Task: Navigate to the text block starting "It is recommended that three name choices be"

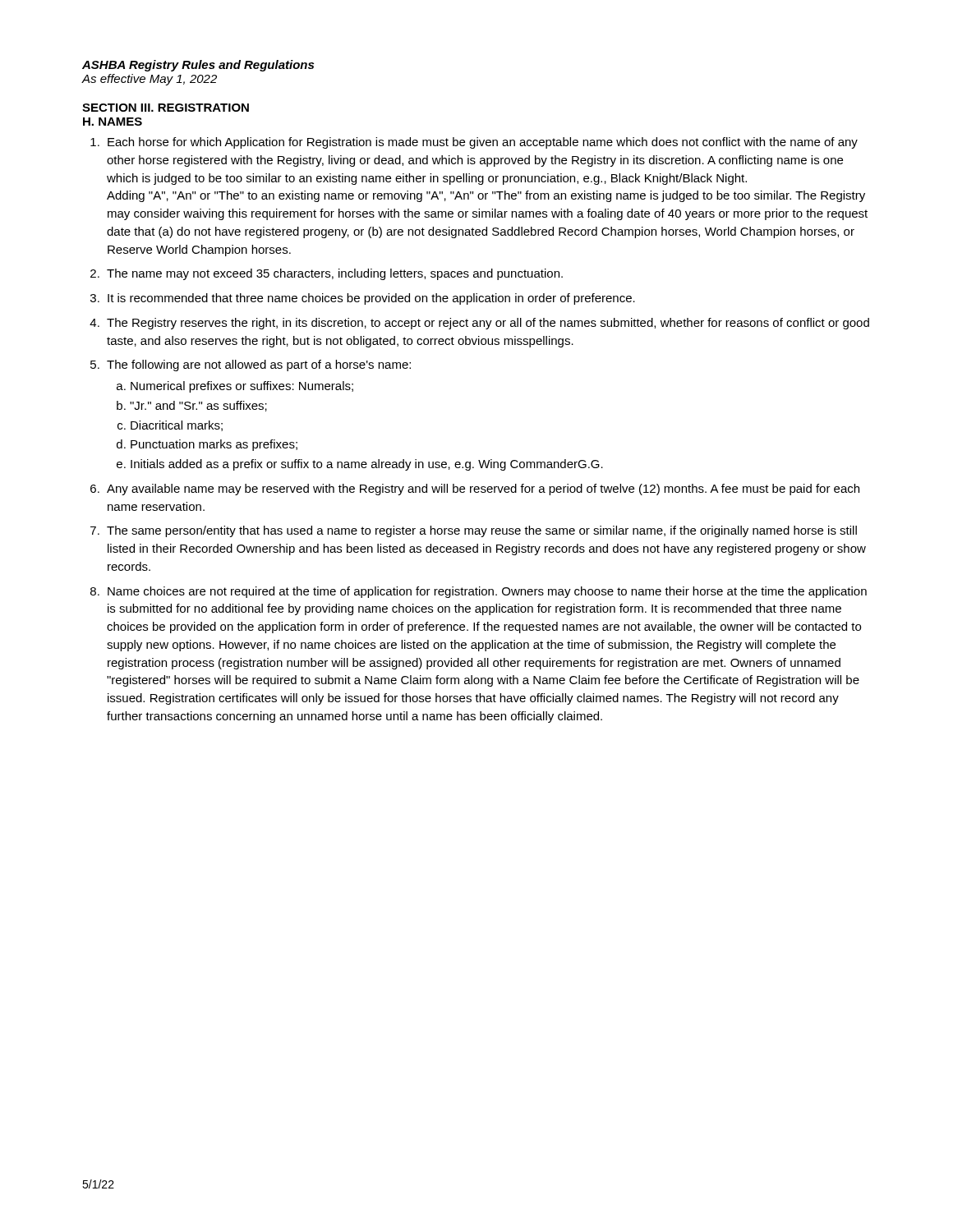Action: tap(371, 298)
